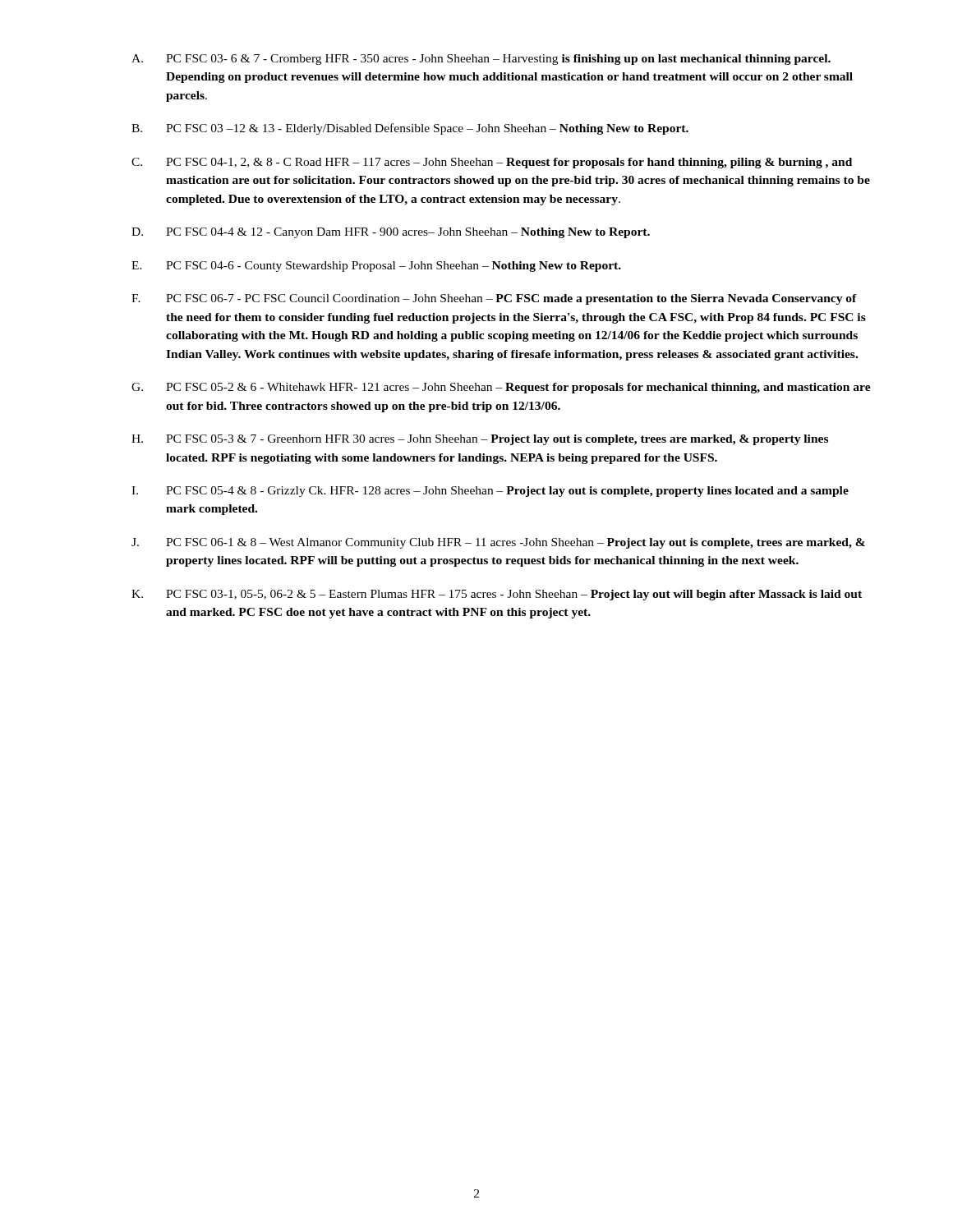Find the list item containing "C. PC FSC 04-1, 2,"
953x1232 pixels.
[x=501, y=180]
